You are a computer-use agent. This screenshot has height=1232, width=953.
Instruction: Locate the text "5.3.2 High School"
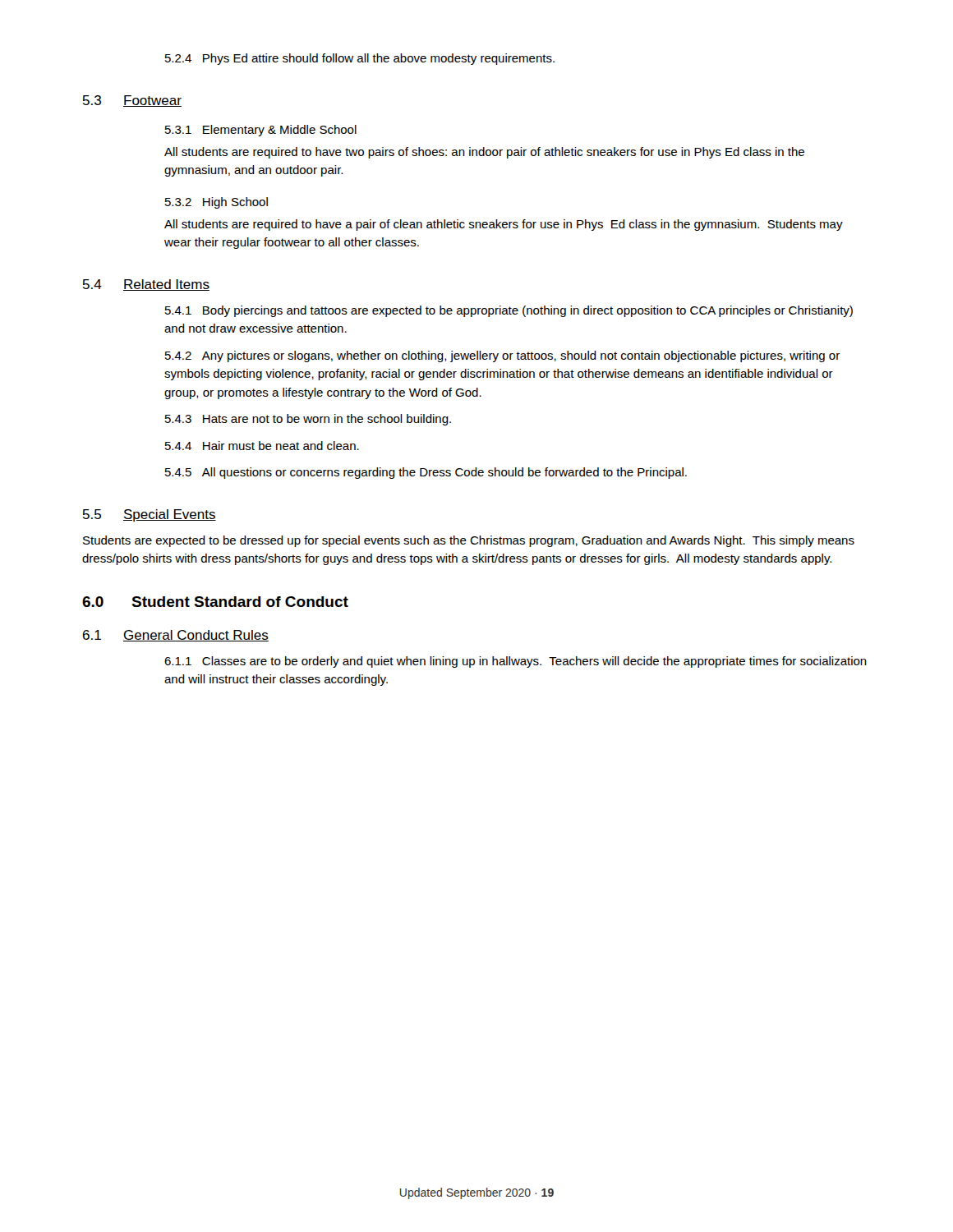216,201
